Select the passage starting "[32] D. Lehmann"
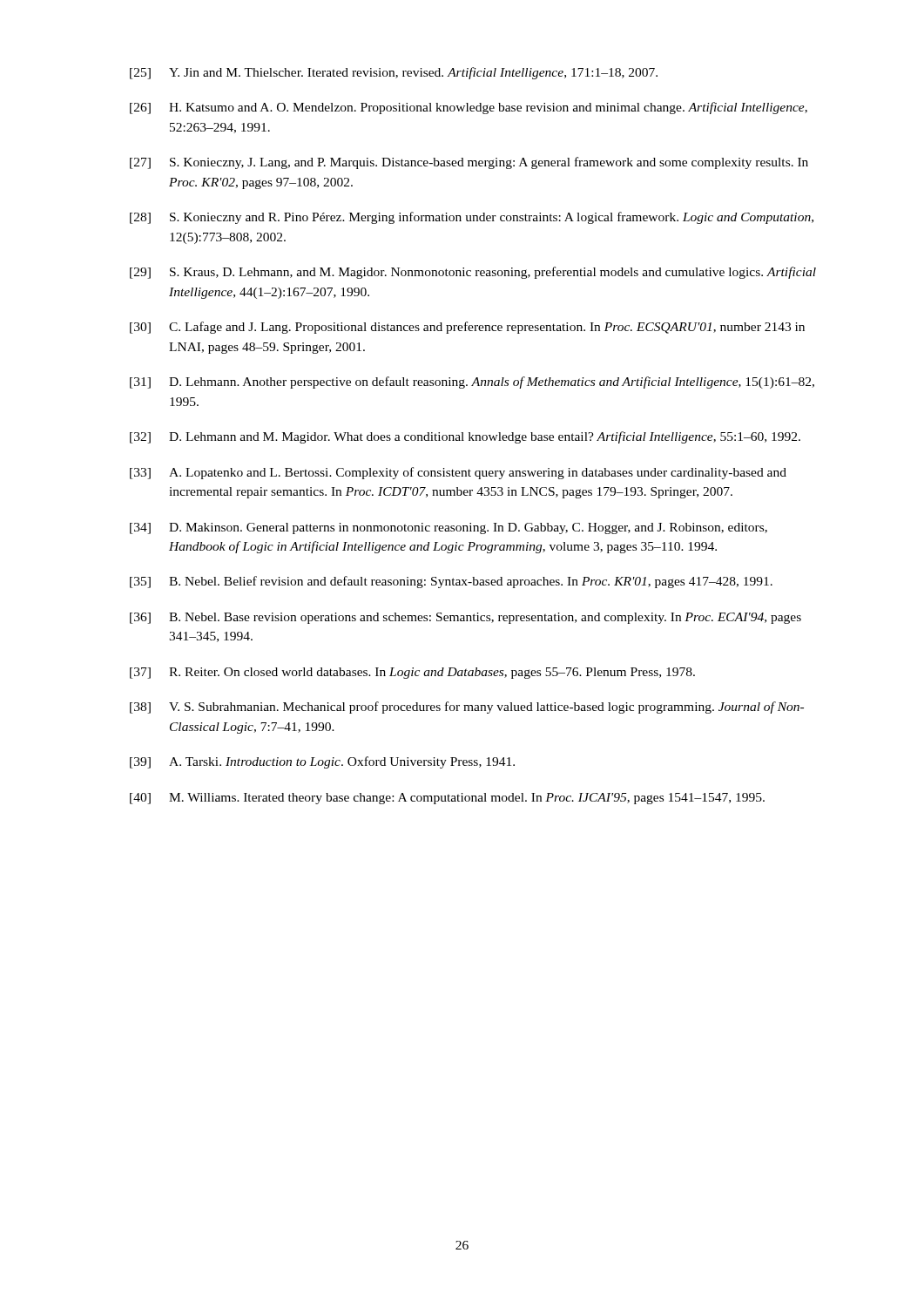The image size is (924, 1307). click(474, 437)
